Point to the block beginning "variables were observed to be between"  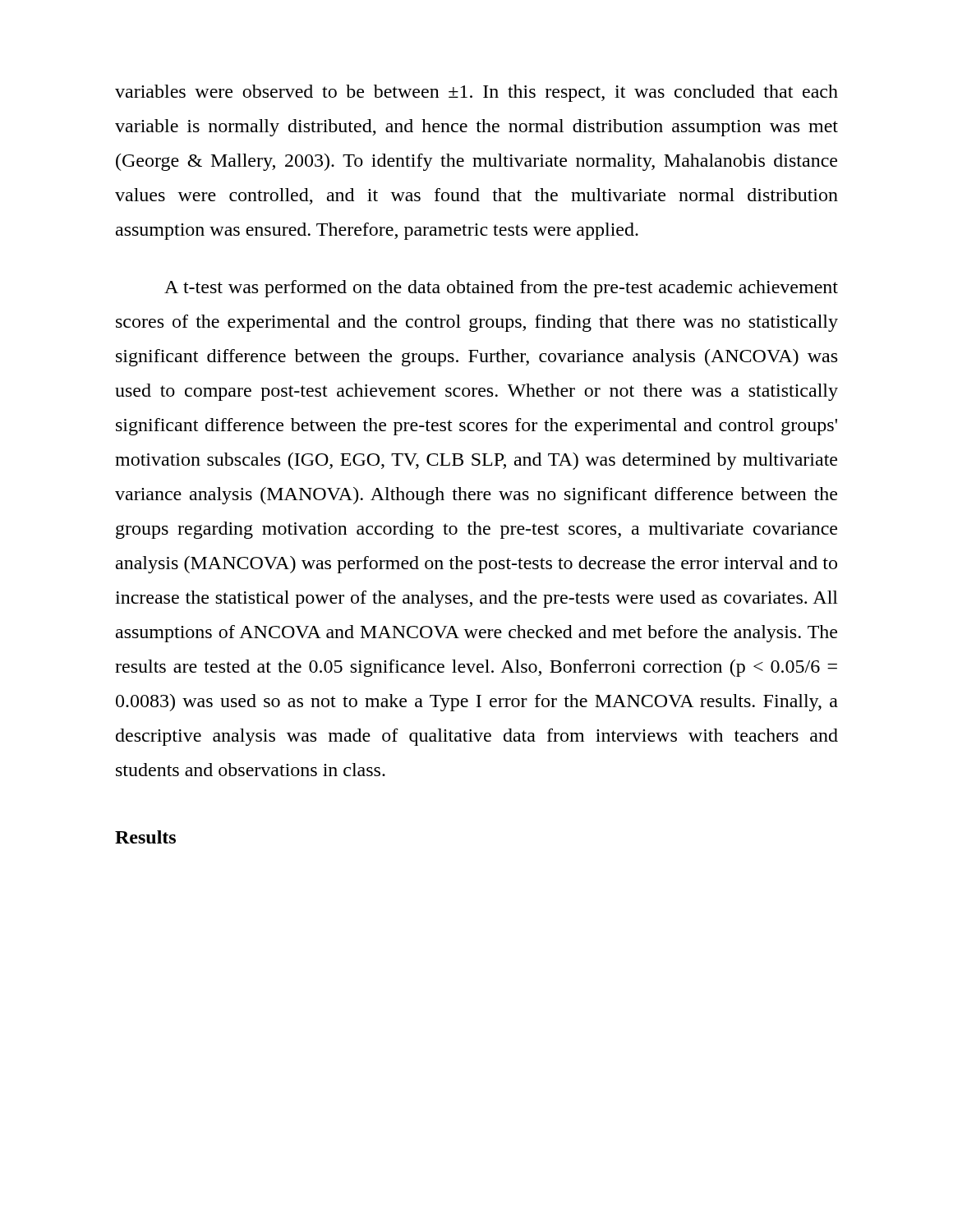click(476, 160)
